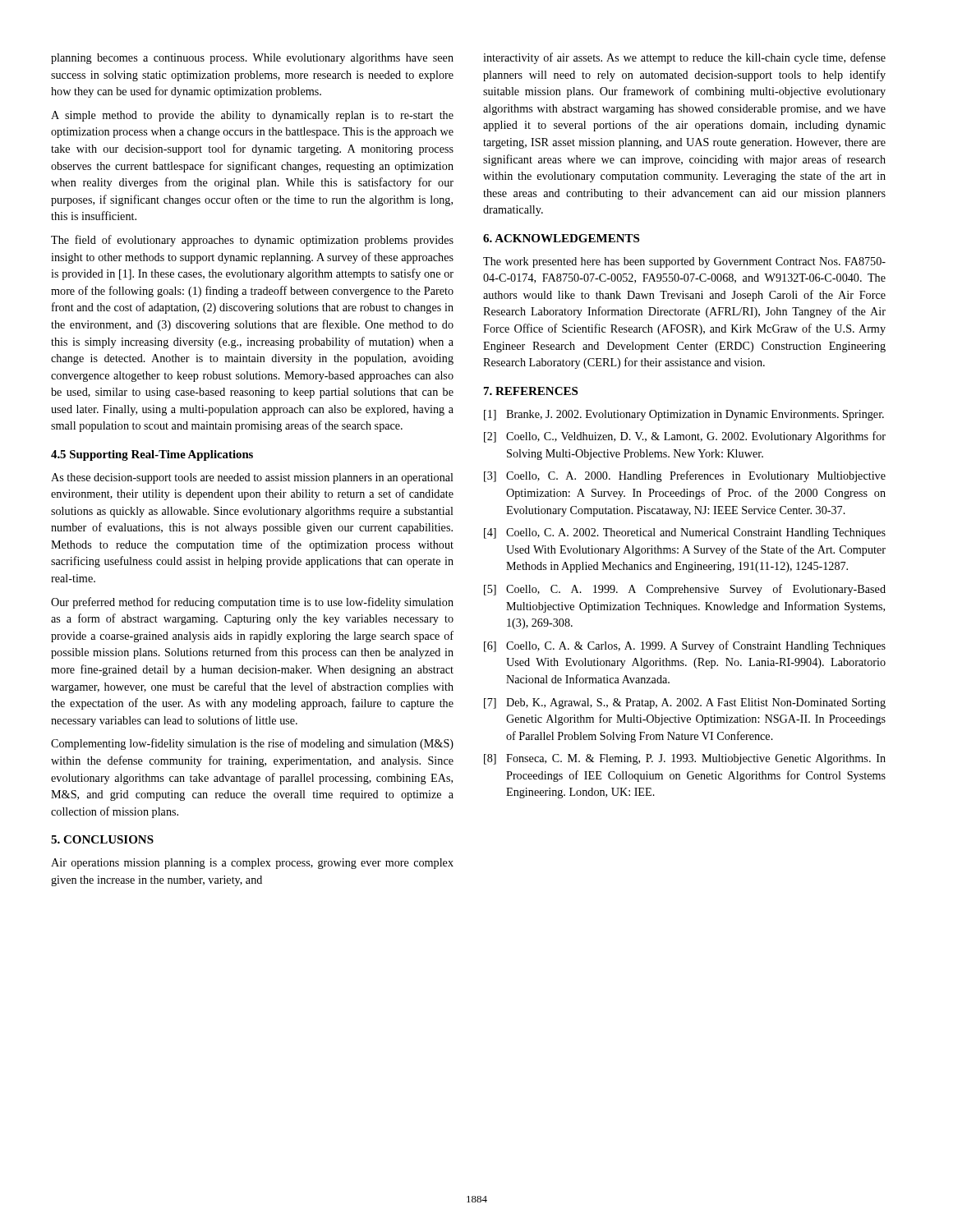Click on the passage starting "[3] Coello, C. A. 2000. Handling Preferences in"
Viewport: 953px width, 1232px height.
(684, 493)
